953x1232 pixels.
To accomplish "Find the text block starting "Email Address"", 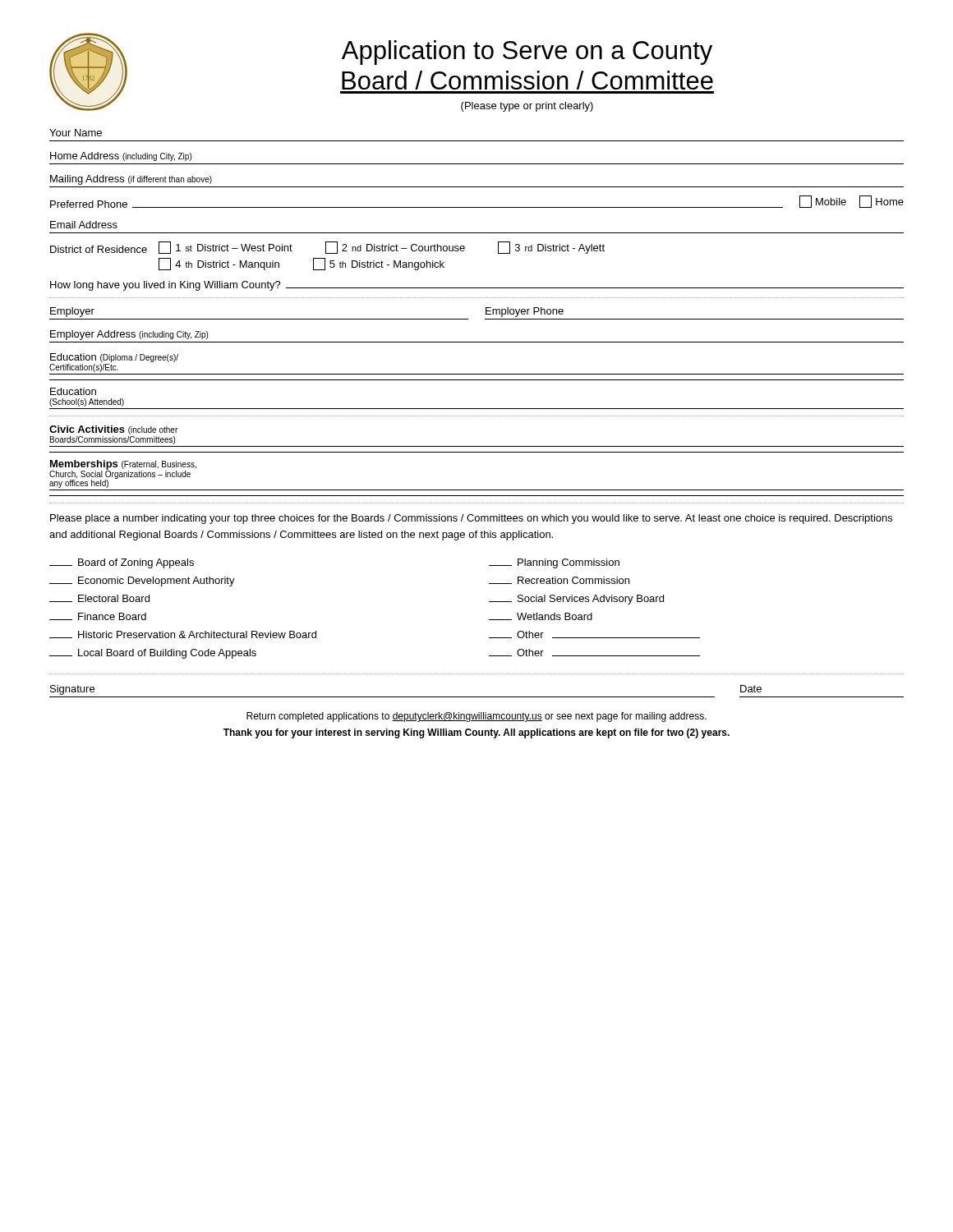I will [x=83, y=225].
